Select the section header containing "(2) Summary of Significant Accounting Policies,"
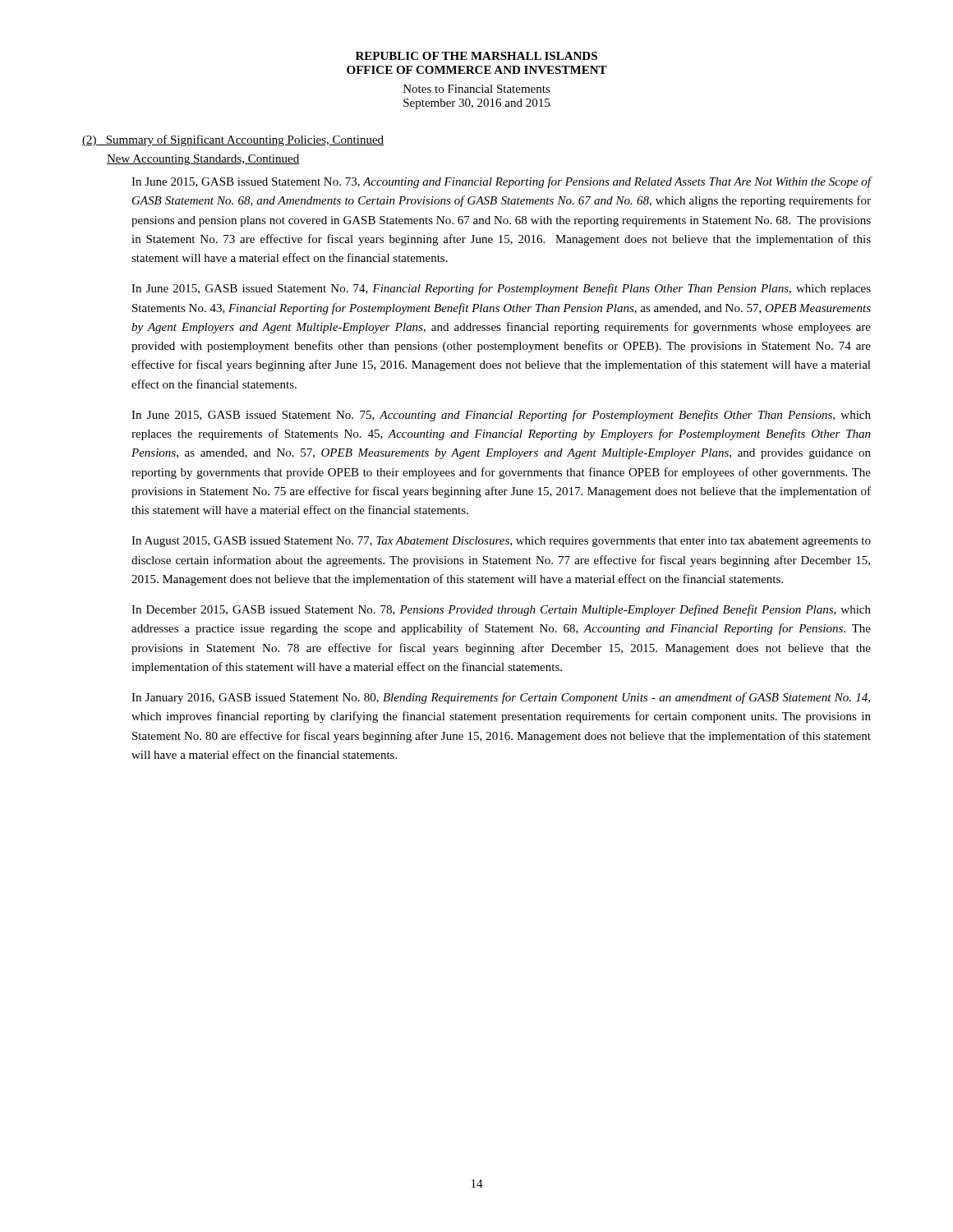 tap(233, 140)
